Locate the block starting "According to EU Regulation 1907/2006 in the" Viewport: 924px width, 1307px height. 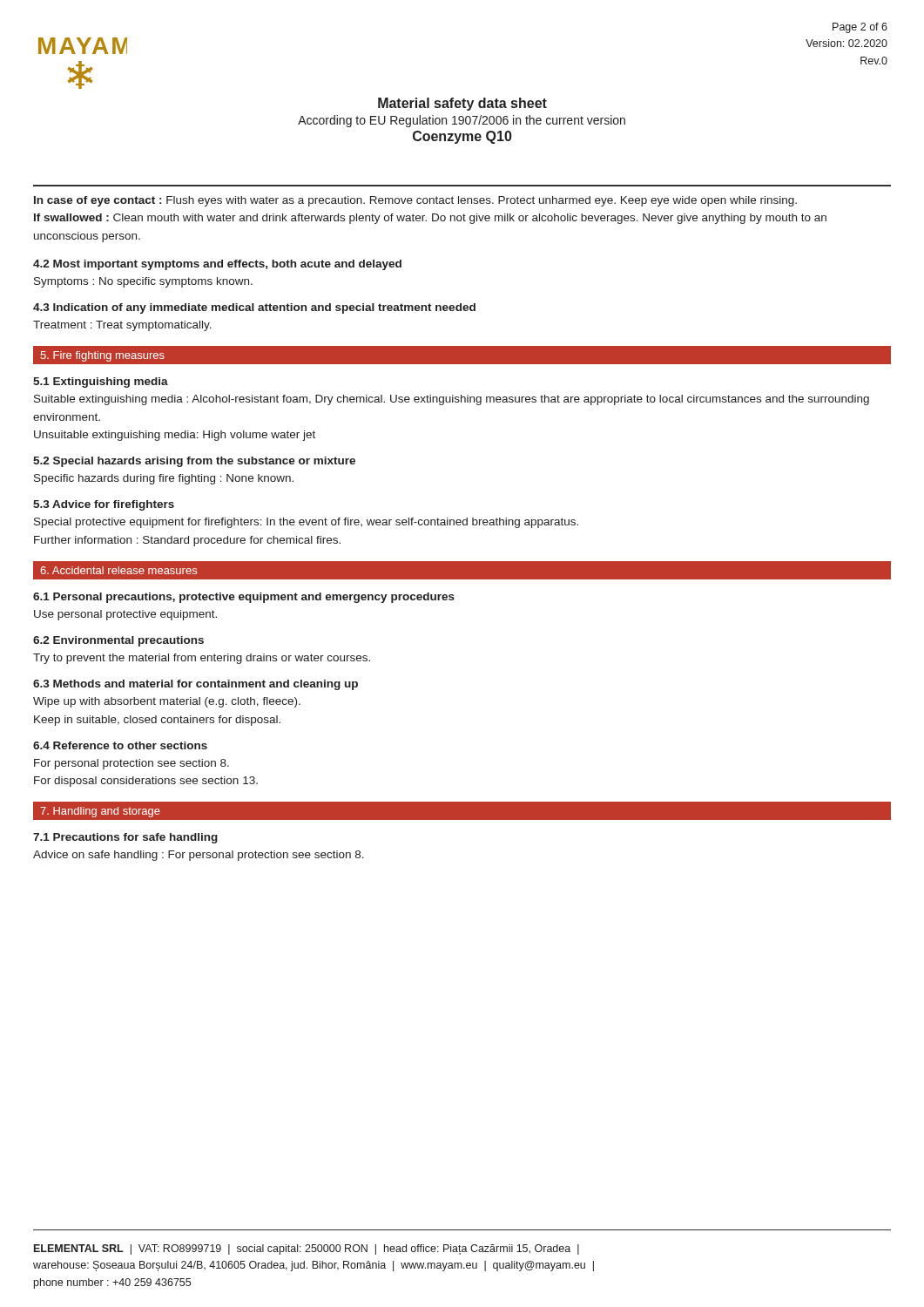coord(462,120)
